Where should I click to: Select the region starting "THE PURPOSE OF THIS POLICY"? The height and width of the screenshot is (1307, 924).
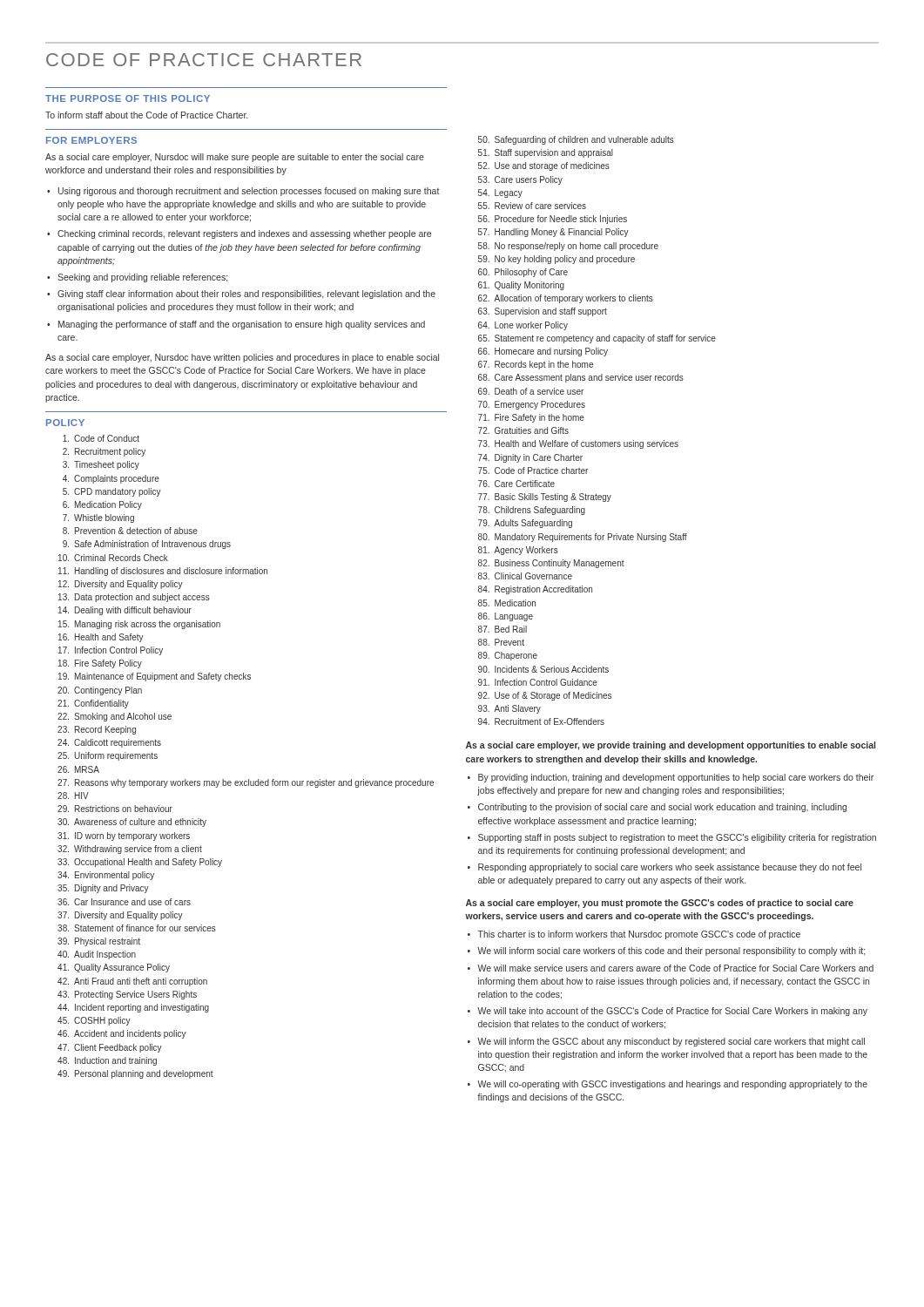246,95
